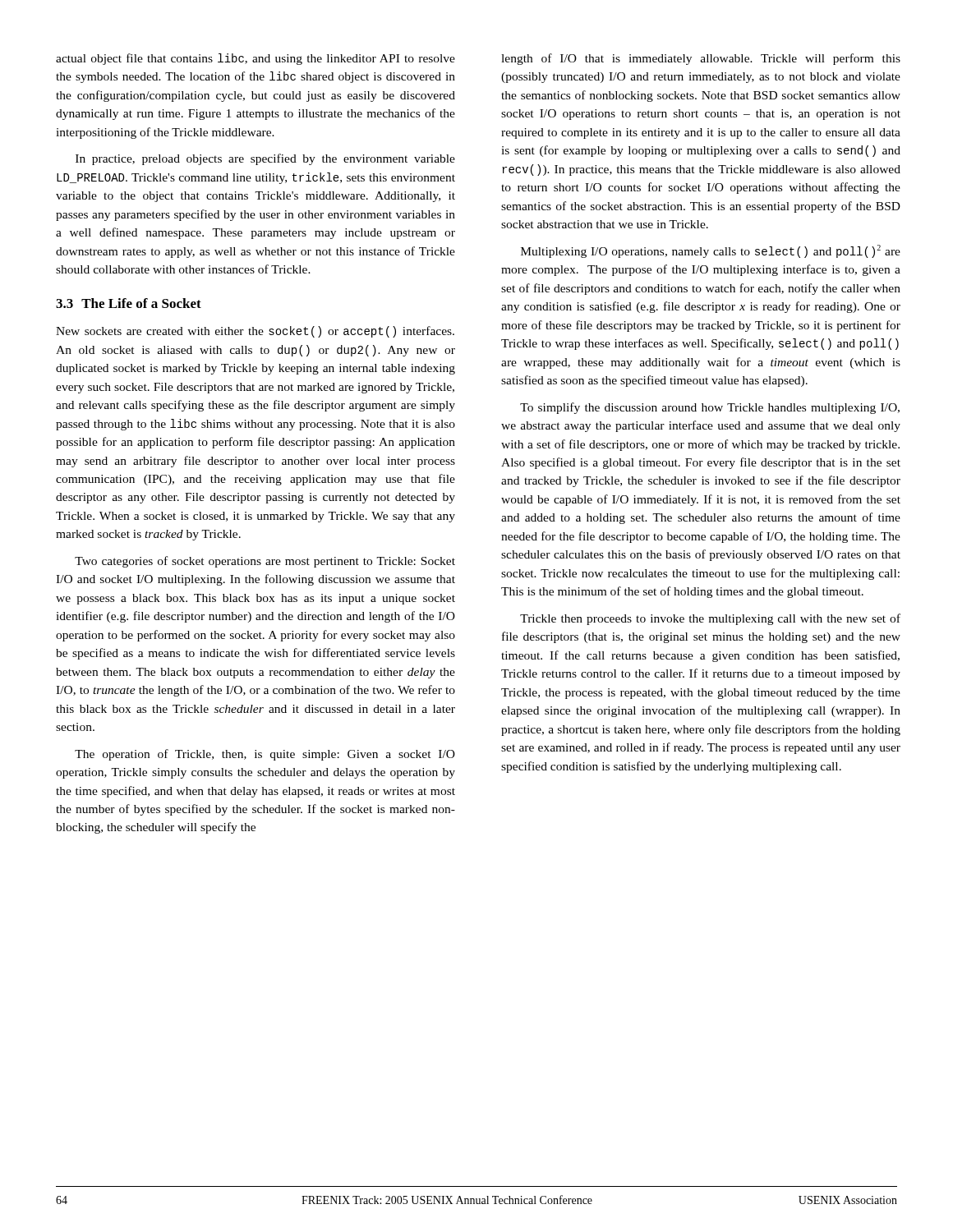This screenshot has width=953, height=1232.
Task: Select the text block that says "Trickle then proceeds to invoke the multiplexing call"
Action: (x=701, y=692)
